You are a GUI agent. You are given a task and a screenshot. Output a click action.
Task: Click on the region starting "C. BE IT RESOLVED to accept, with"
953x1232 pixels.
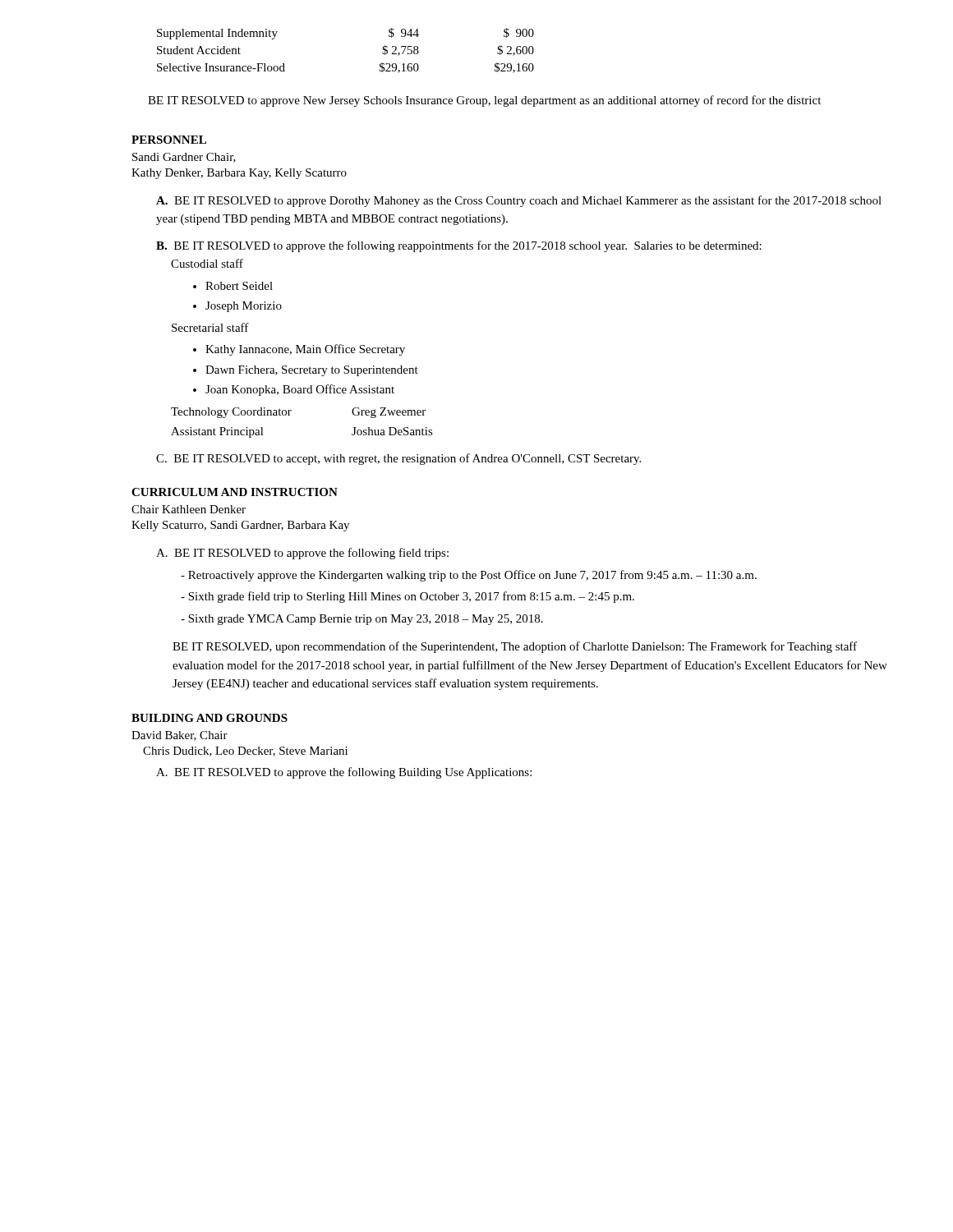pos(399,458)
